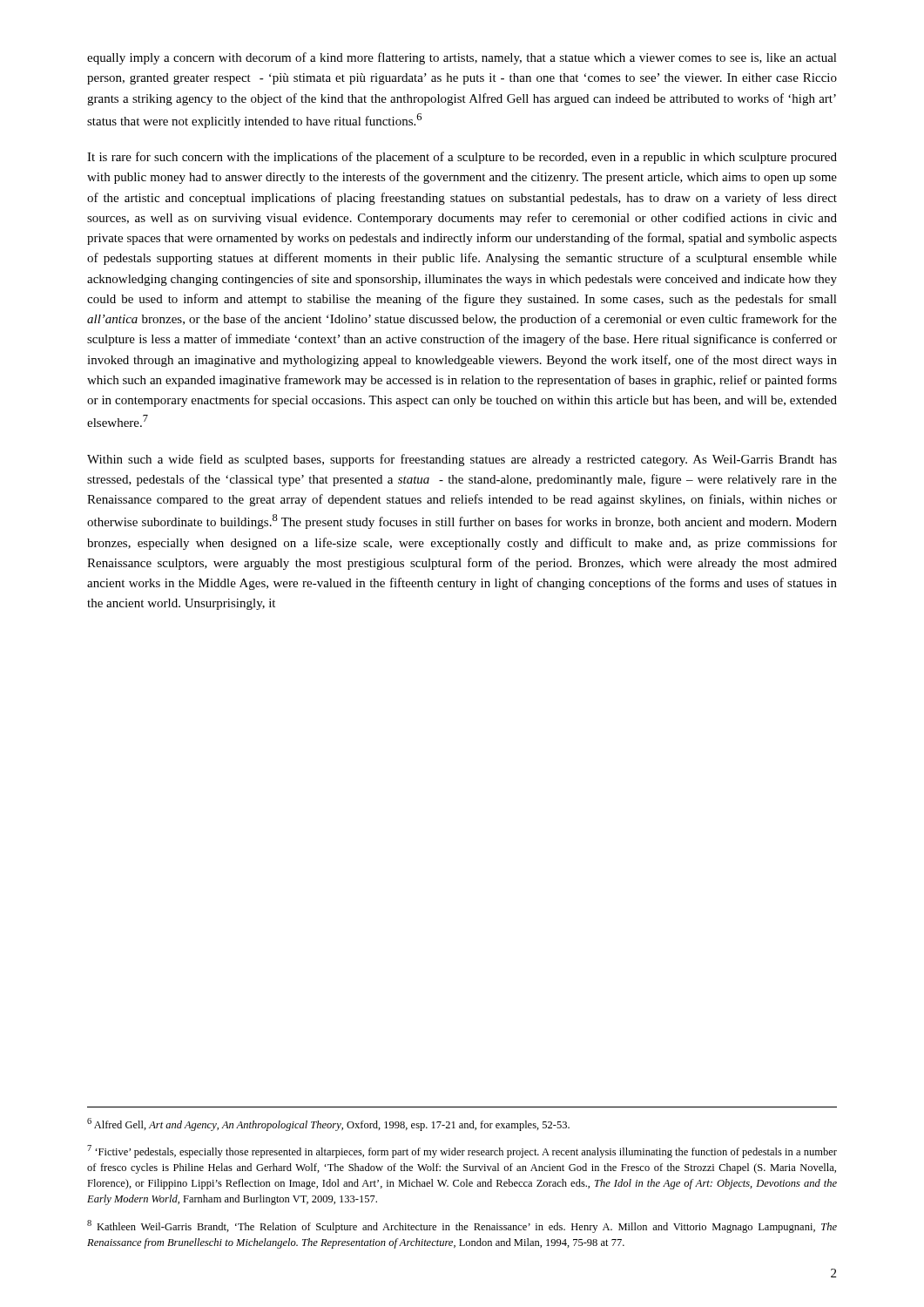Click on the element starting "Within such a wide field as"
This screenshot has height=1307, width=924.
pyautogui.click(x=462, y=531)
